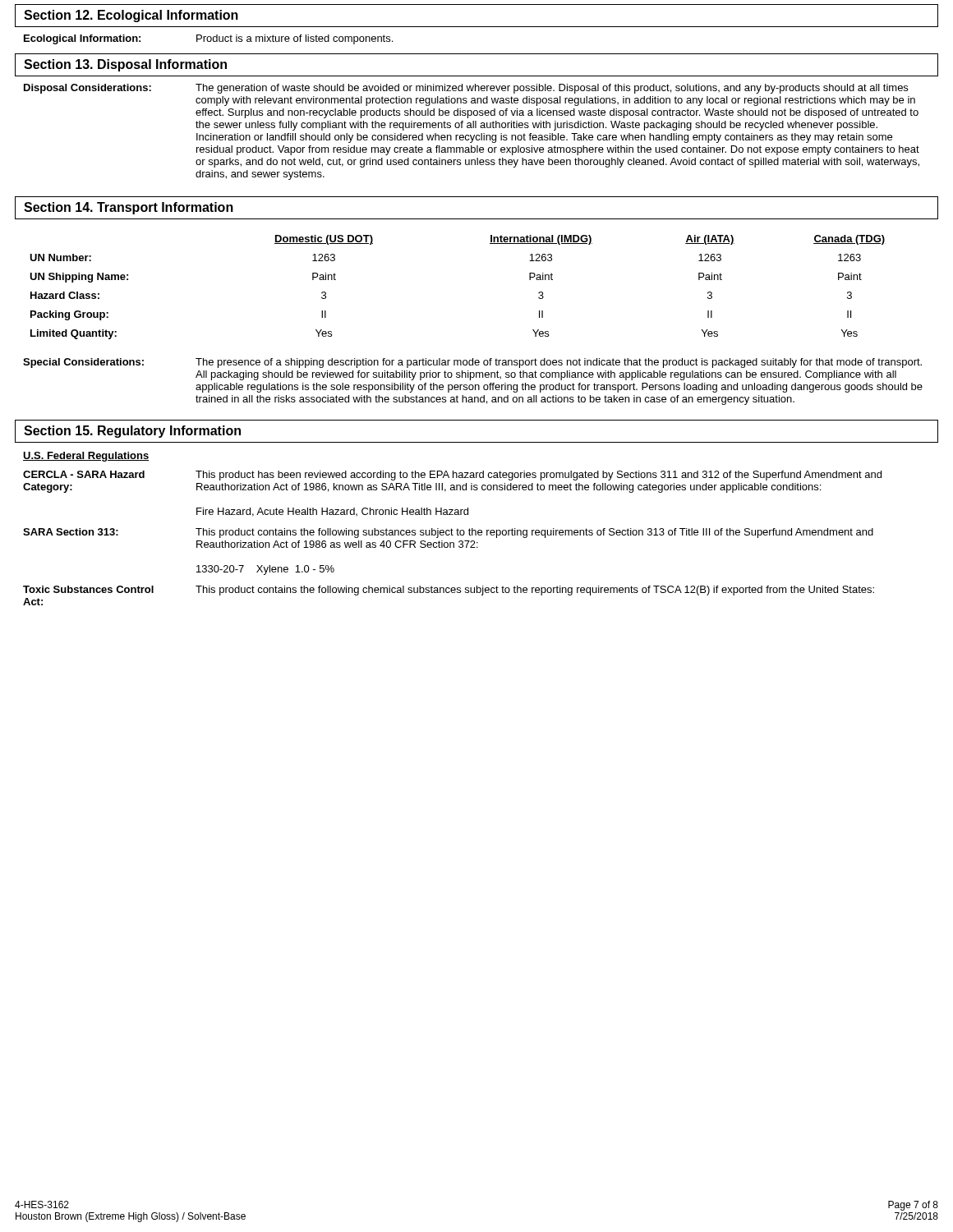Point to the text block starting "This product has been reviewed according"

click(539, 493)
